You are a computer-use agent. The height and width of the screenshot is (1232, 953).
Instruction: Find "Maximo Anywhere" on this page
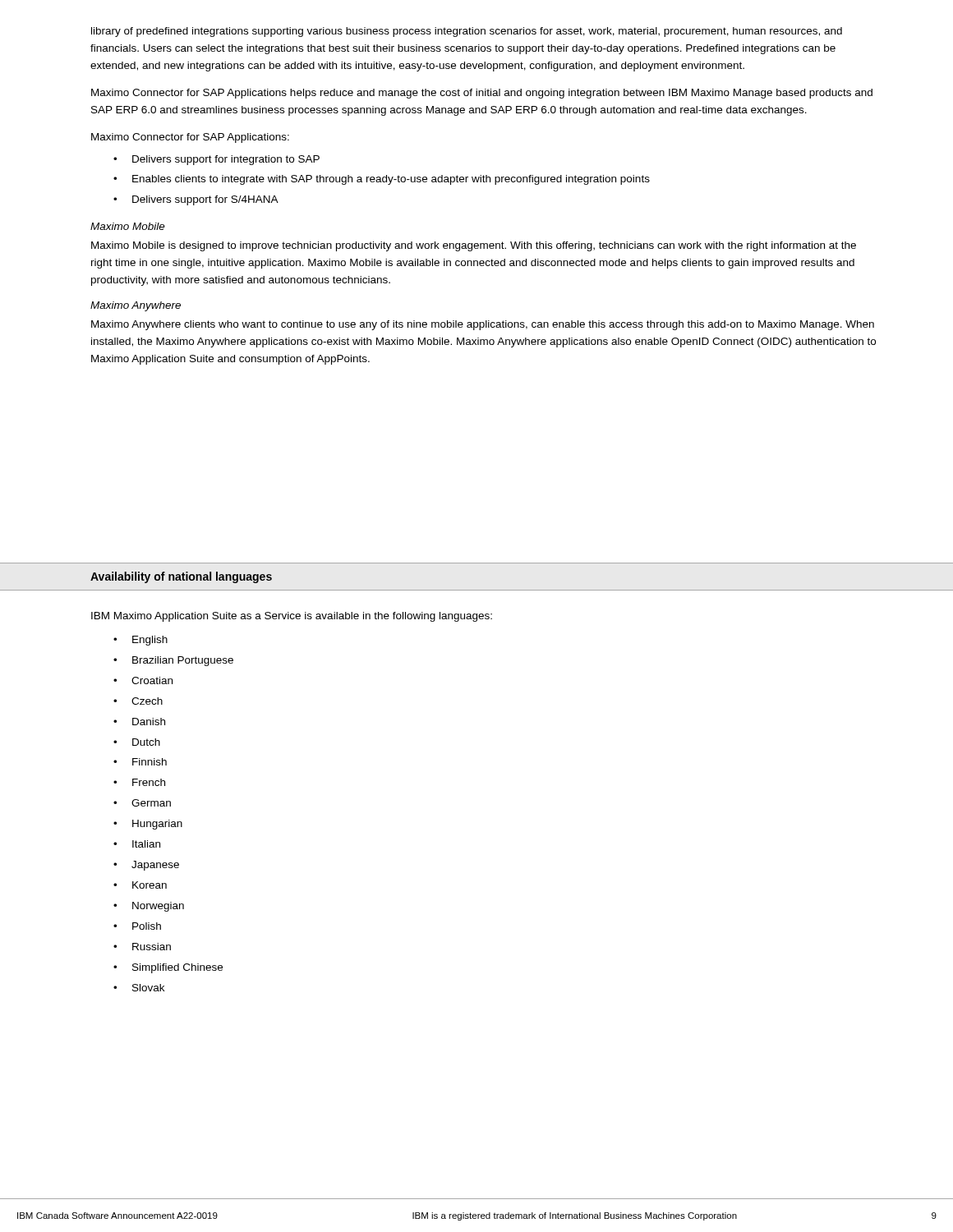coord(136,305)
